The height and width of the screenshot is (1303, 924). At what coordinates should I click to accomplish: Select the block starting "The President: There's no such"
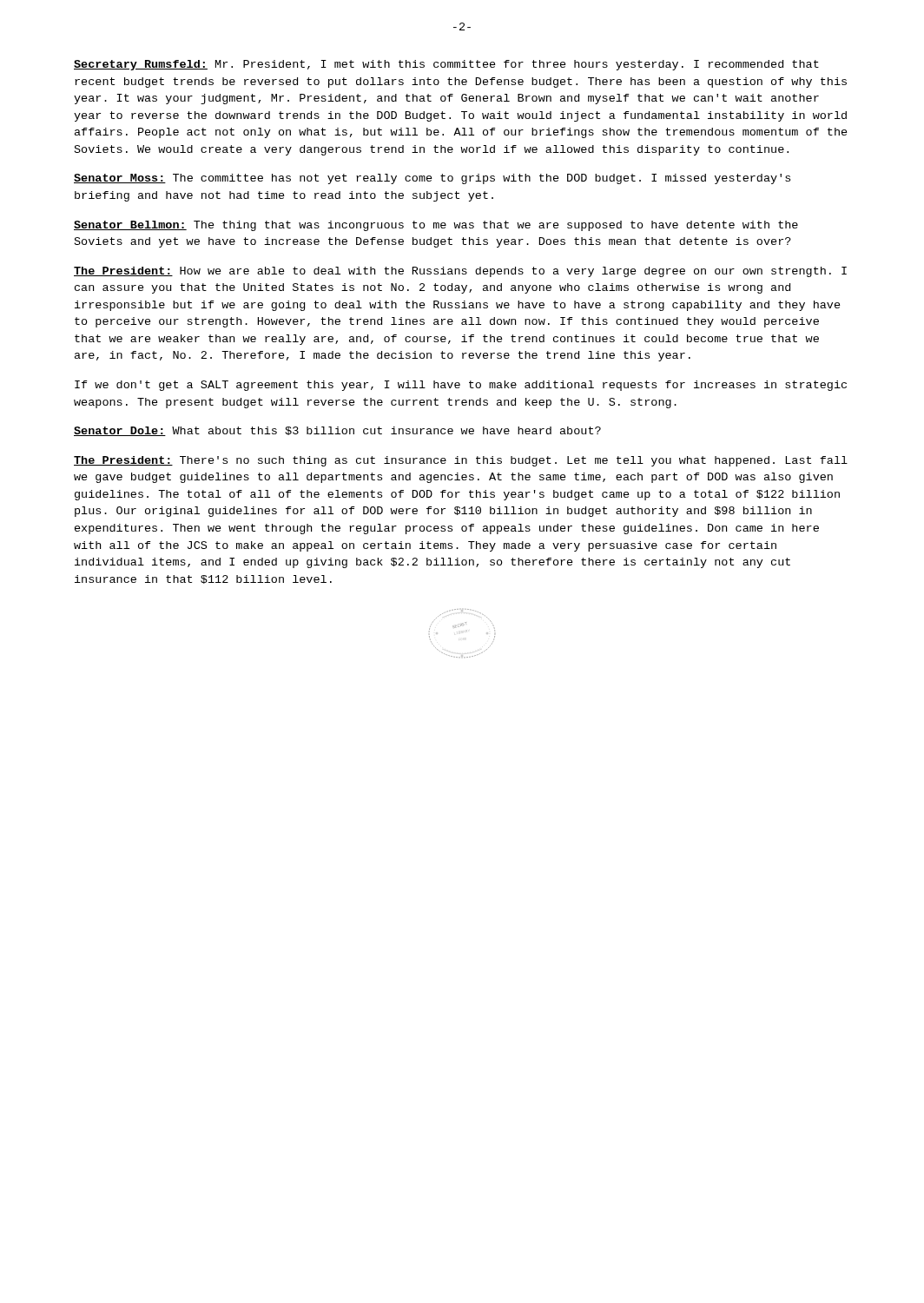pyautogui.click(x=461, y=520)
